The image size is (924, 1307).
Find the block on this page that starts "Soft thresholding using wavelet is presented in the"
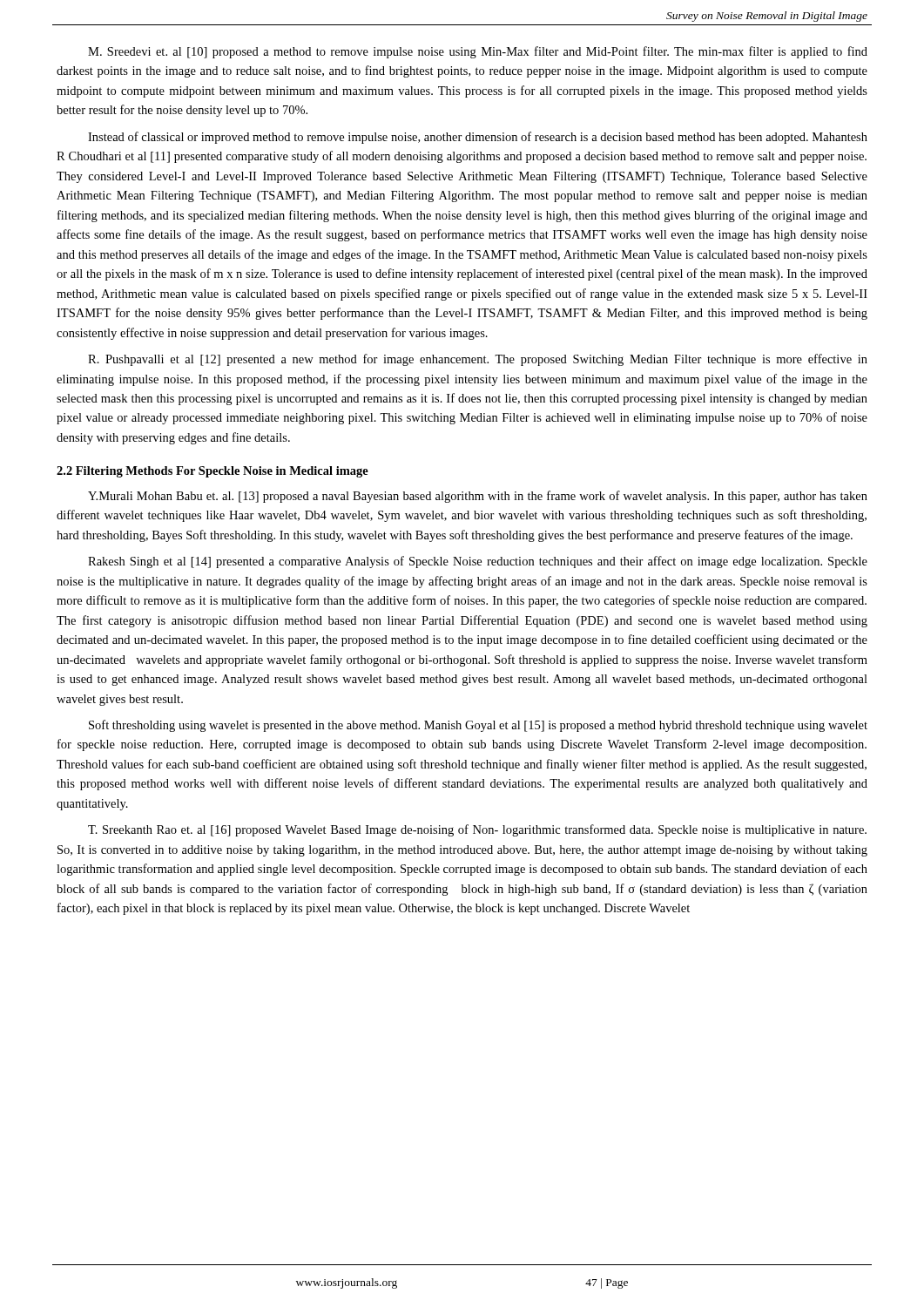[x=462, y=764]
